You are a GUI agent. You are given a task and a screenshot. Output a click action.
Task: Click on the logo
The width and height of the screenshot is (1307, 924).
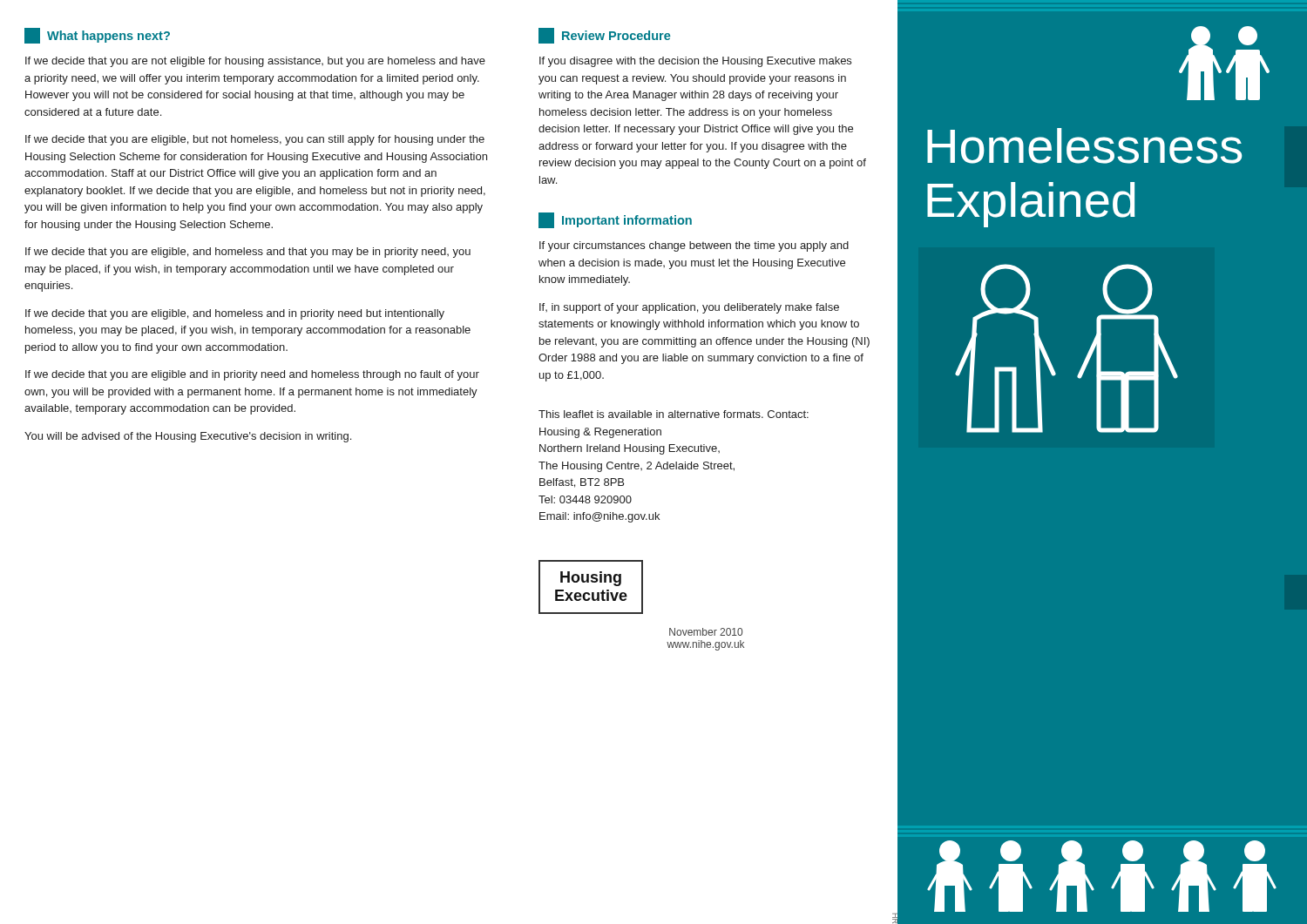point(706,582)
